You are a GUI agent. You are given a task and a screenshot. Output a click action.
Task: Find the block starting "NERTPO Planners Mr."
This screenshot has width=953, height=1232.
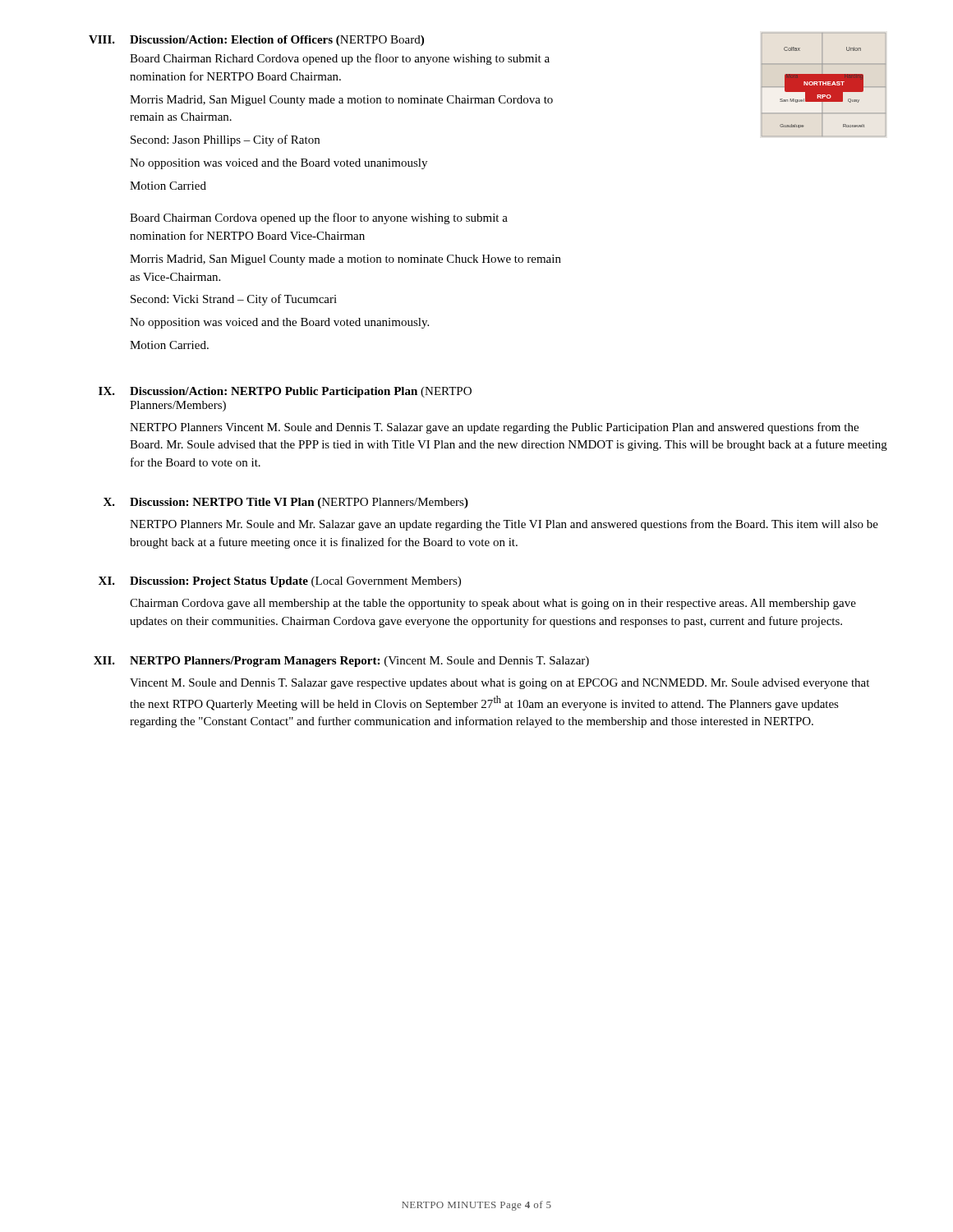pyautogui.click(x=509, y=533)
